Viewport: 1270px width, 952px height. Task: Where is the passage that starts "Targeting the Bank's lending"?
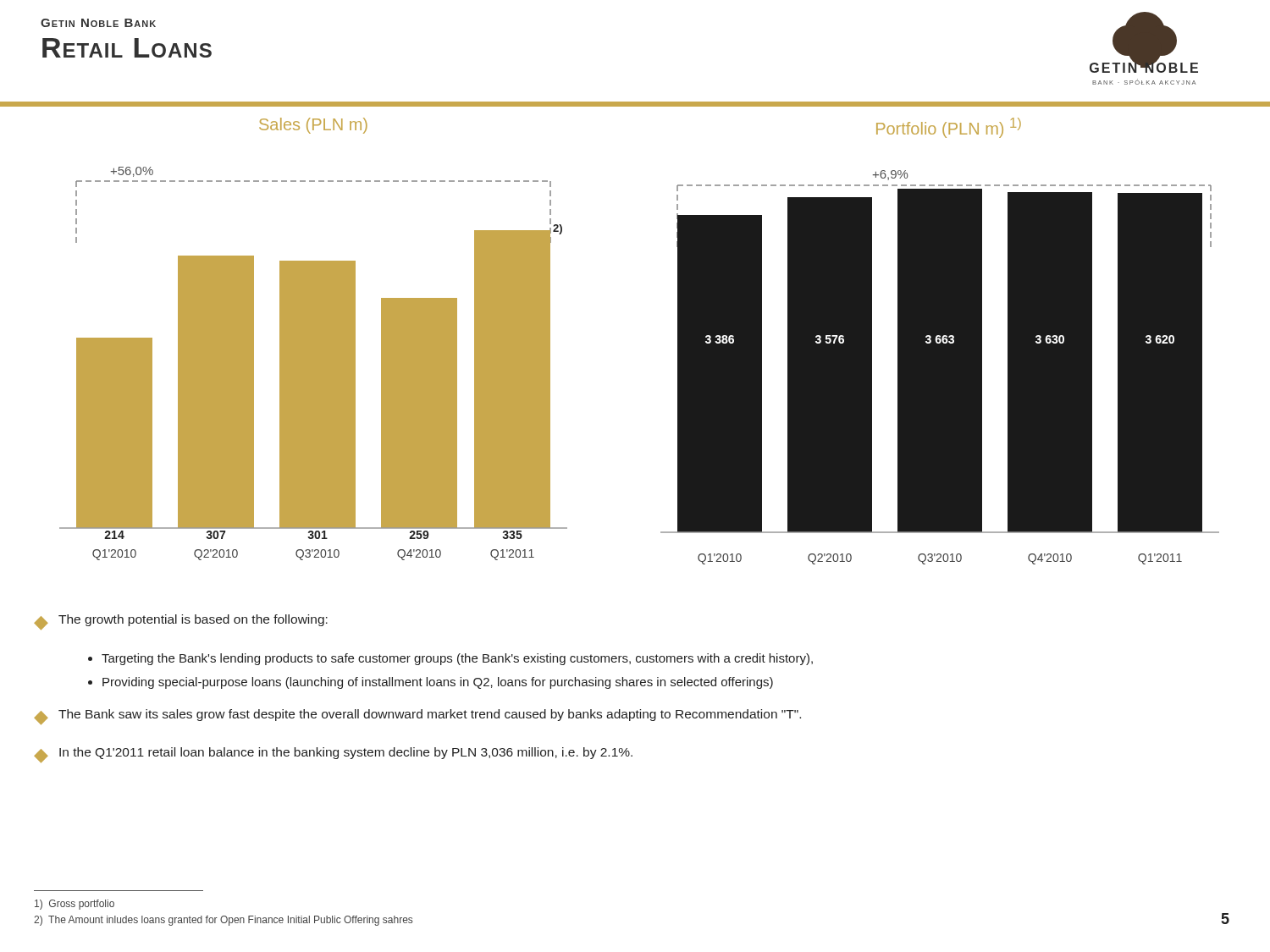click(458, 658)
